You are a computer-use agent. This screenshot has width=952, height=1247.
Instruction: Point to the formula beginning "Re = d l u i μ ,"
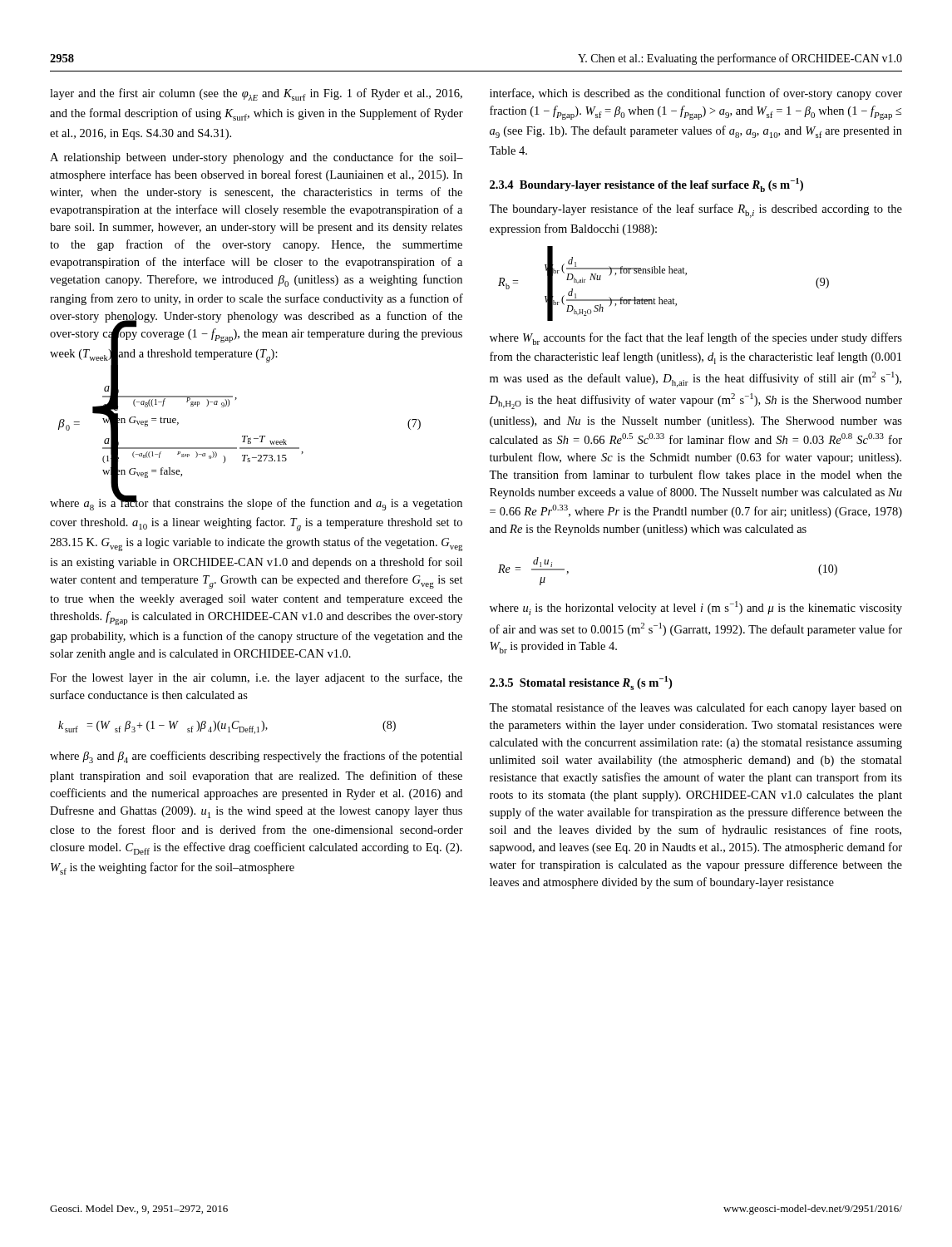coord(548,564)
